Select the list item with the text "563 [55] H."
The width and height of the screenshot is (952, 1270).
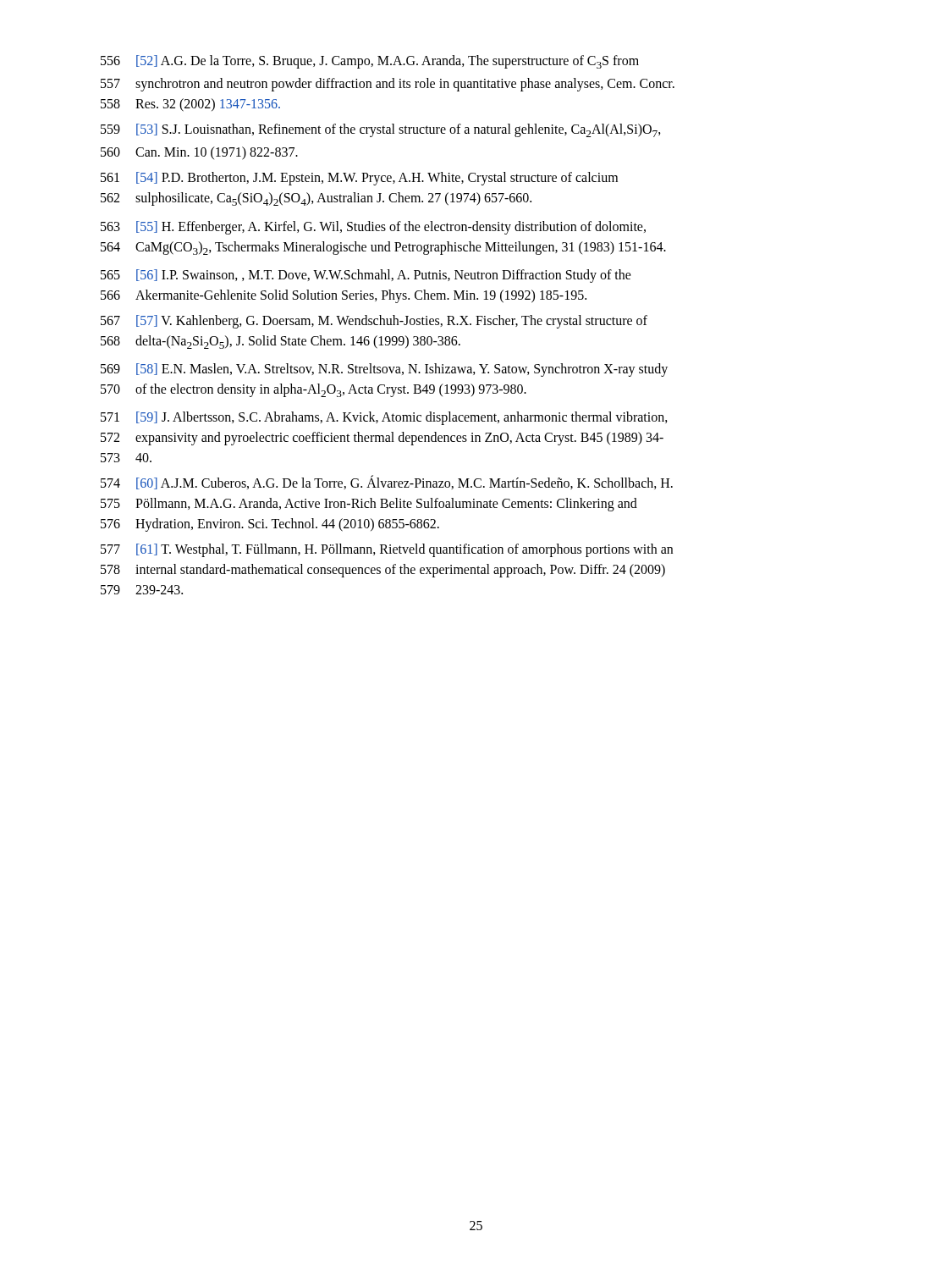coord(480,238)
